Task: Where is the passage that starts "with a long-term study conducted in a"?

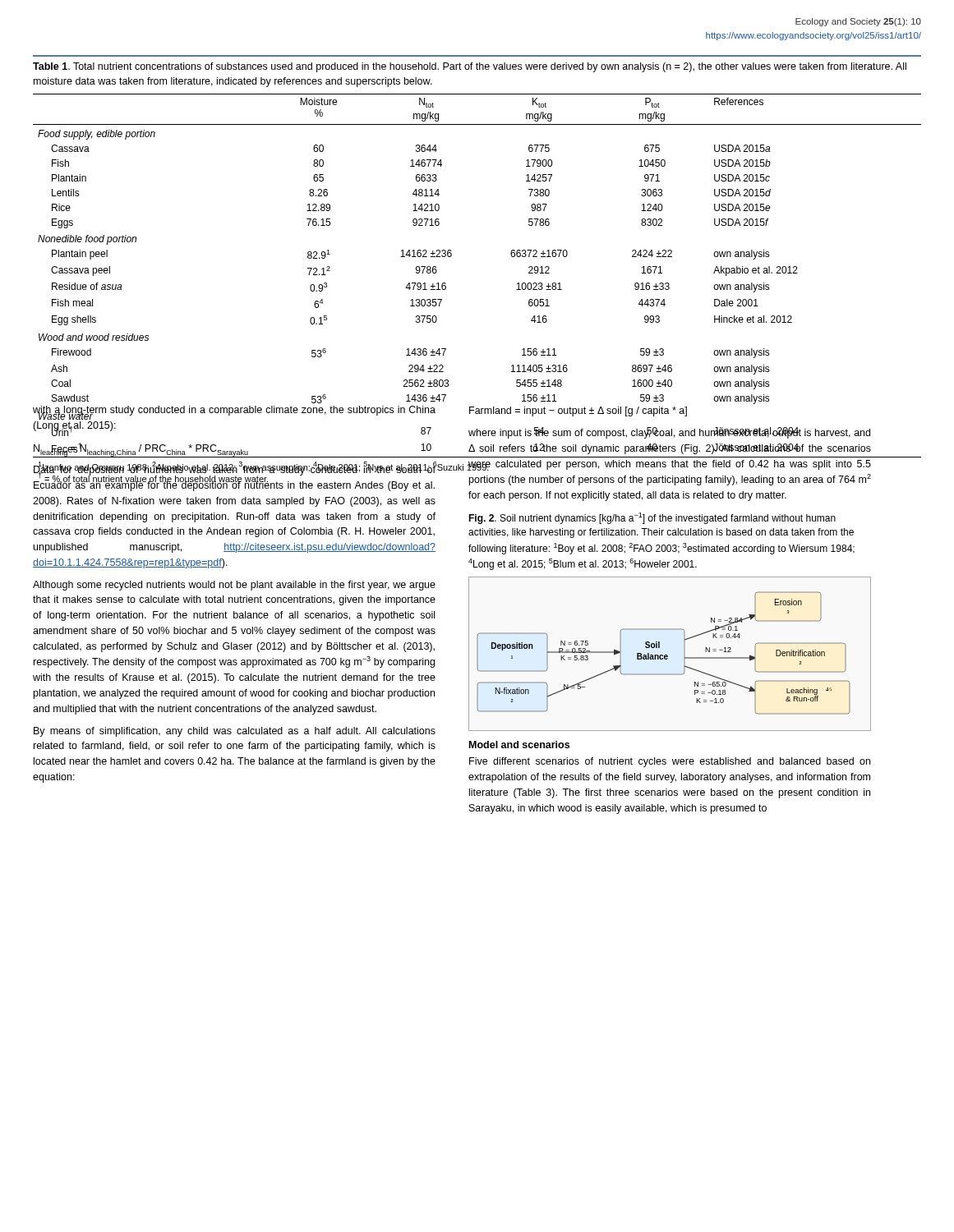Action: point(234,418)
